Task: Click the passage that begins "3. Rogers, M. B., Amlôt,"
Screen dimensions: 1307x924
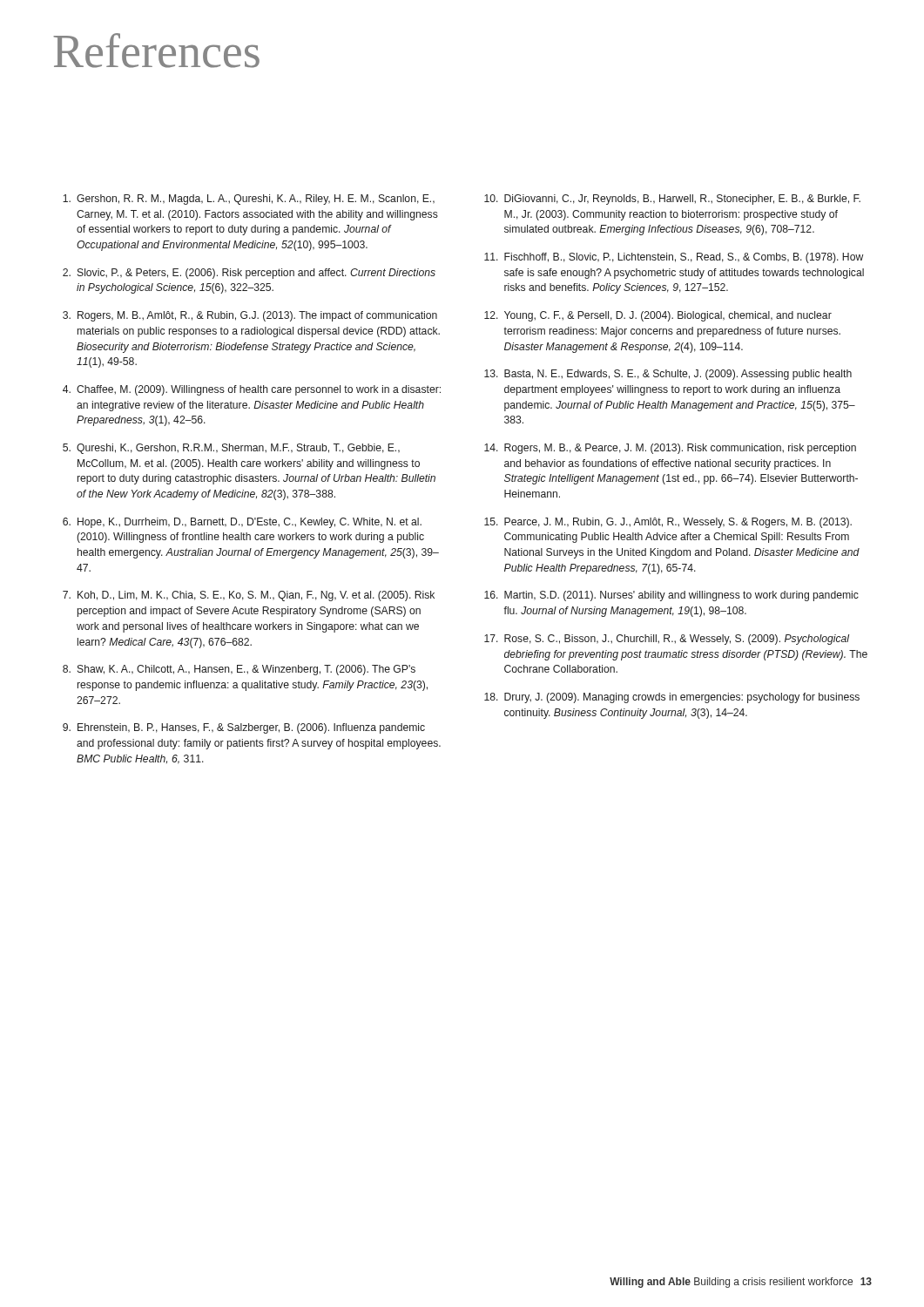Action: 248,339
